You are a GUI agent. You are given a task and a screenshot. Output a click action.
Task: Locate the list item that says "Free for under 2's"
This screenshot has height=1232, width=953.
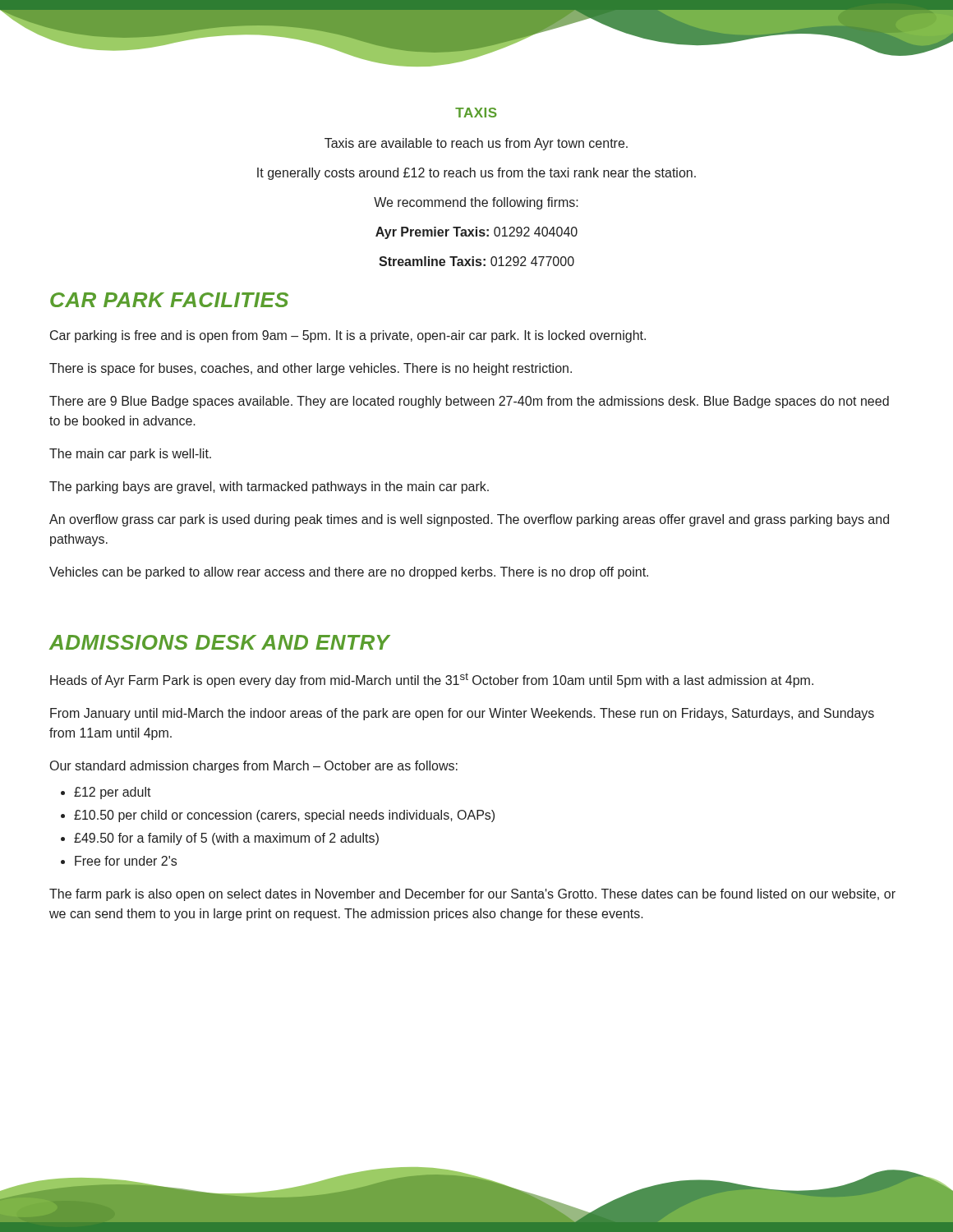[x=126, y=861]
